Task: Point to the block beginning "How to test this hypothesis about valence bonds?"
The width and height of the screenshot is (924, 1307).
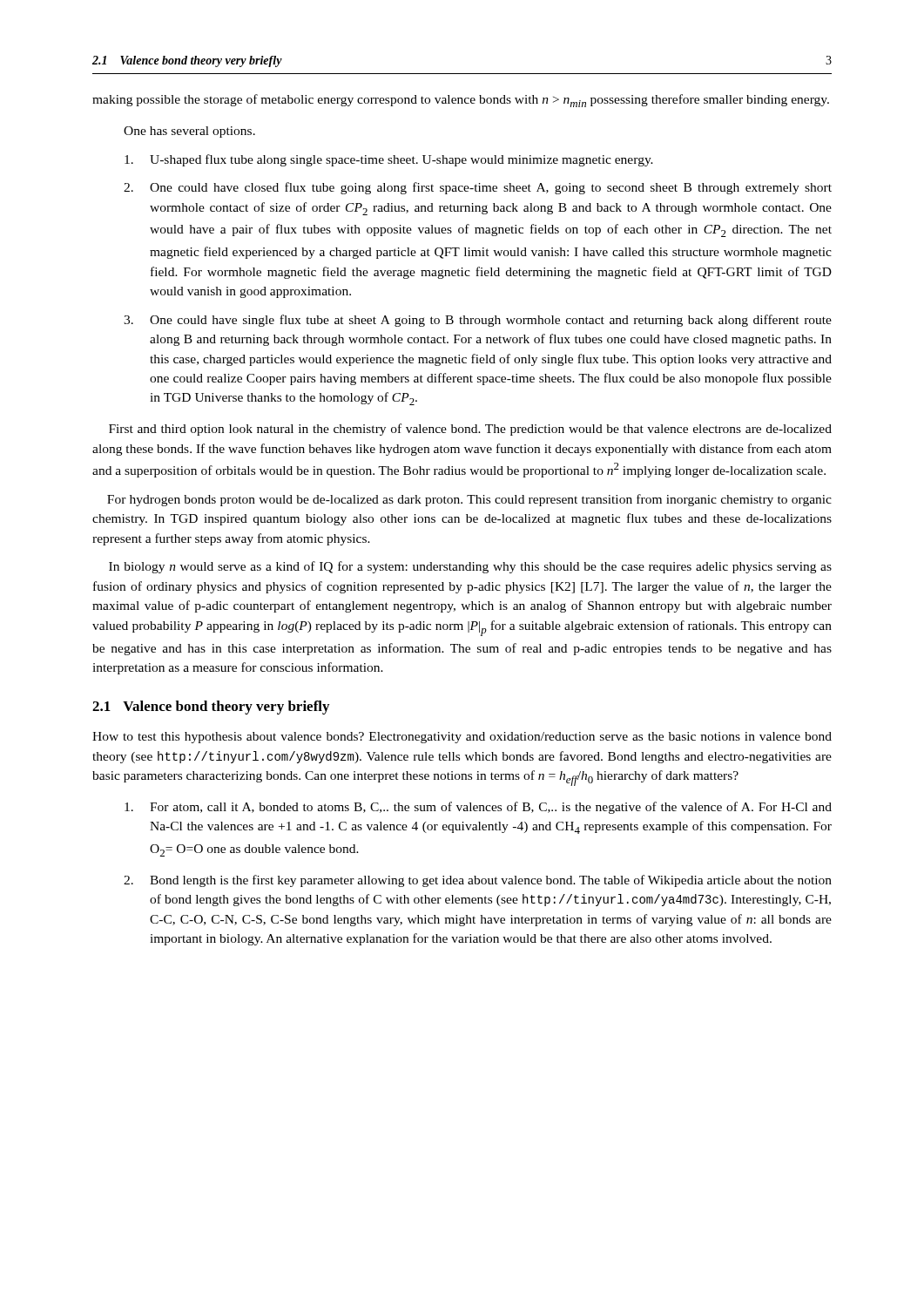Action: (462, 757)
